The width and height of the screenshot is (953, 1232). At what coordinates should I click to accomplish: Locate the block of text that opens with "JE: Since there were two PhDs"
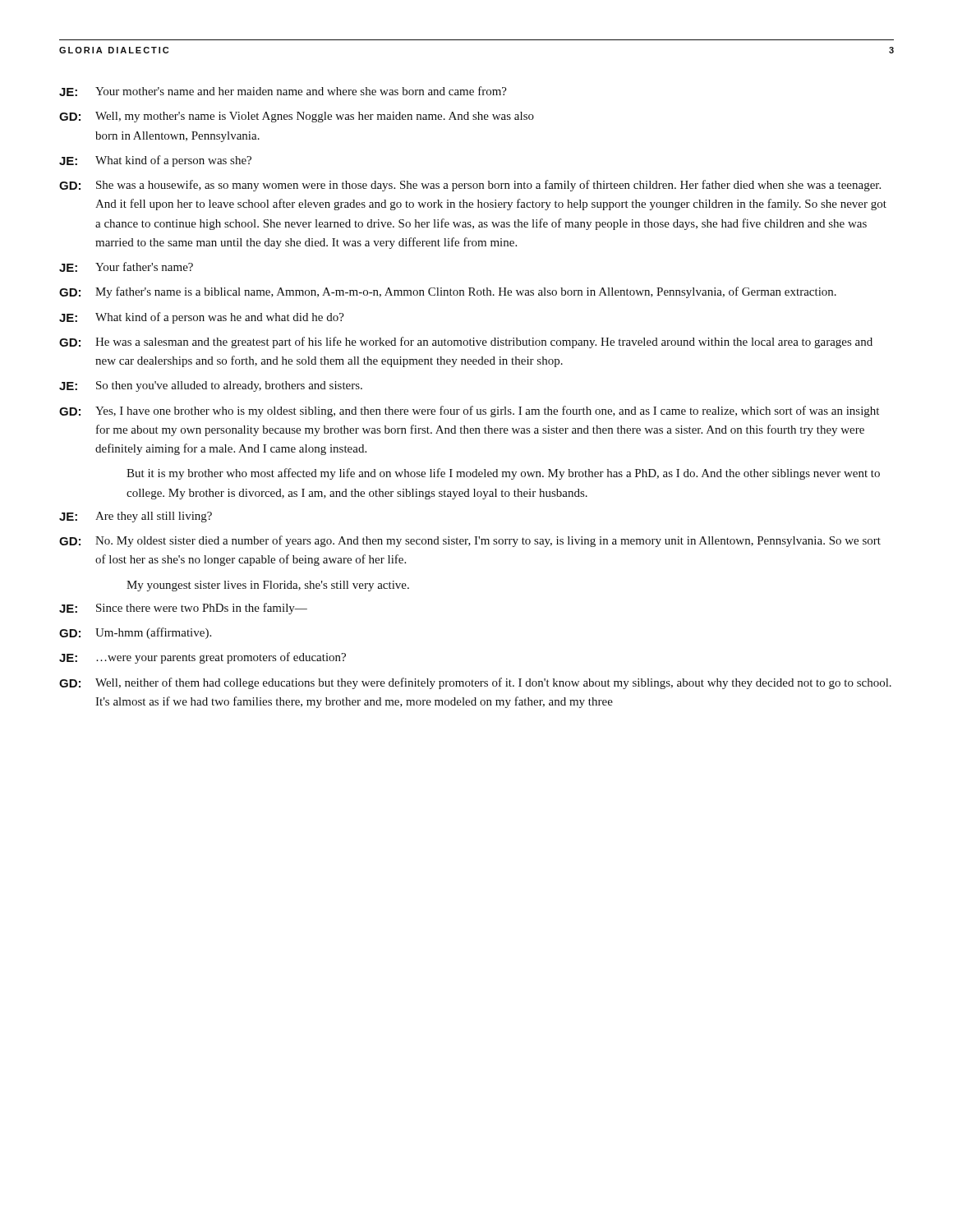tap(183, 609)
